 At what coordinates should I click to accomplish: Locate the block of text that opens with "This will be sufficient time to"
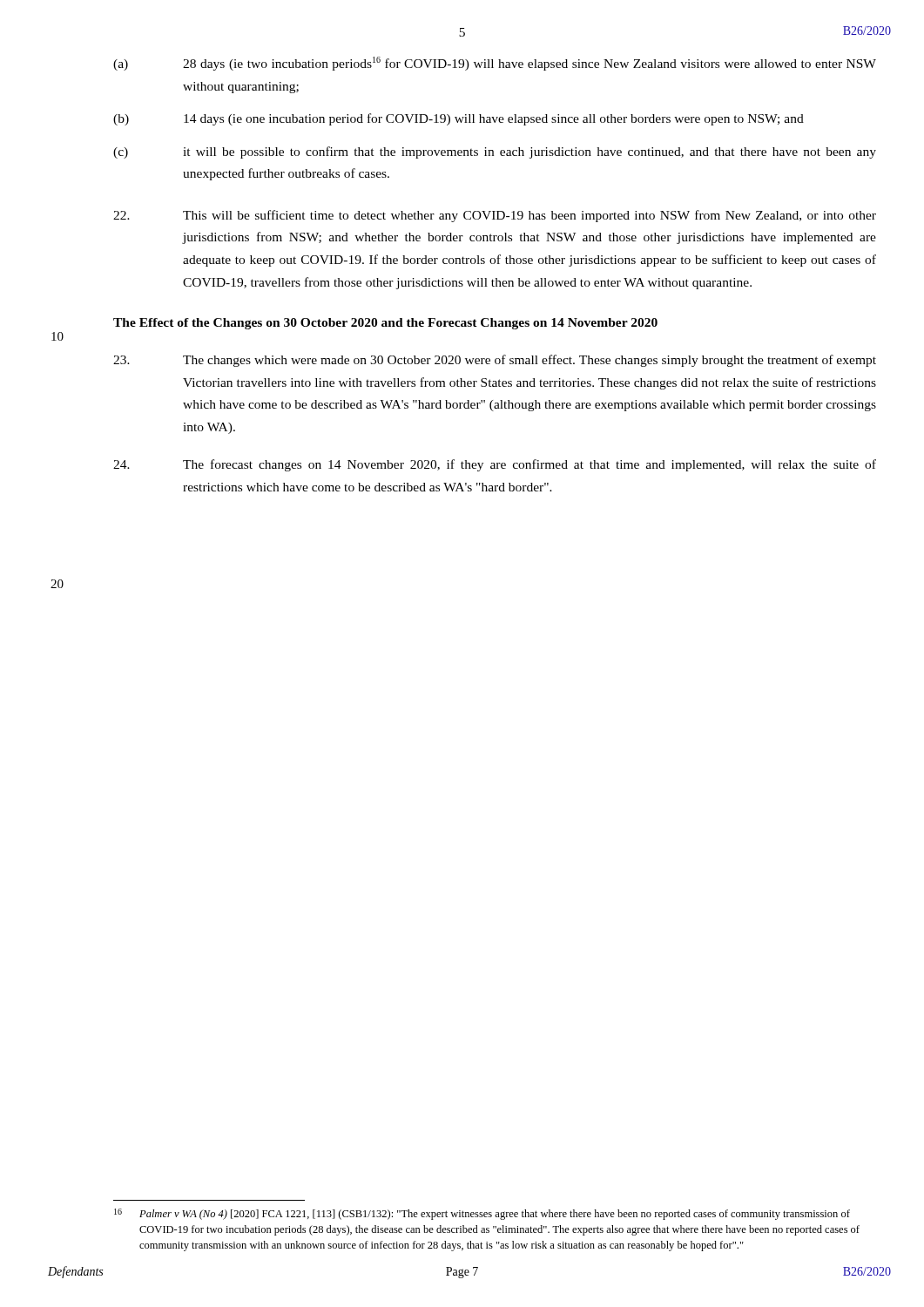[x=495, y=248]
